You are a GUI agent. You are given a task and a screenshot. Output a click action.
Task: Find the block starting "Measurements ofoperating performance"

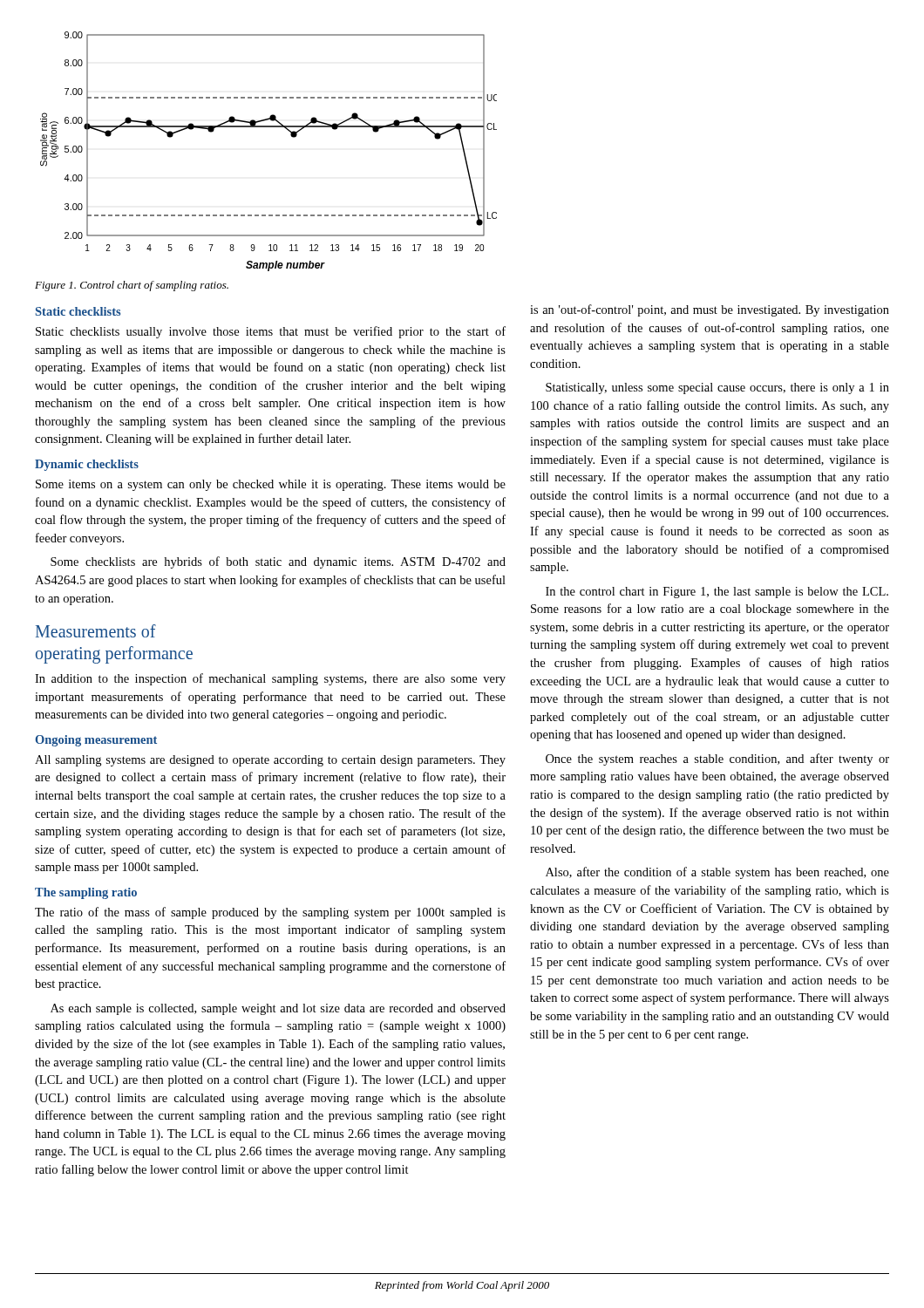coord(114,642)
